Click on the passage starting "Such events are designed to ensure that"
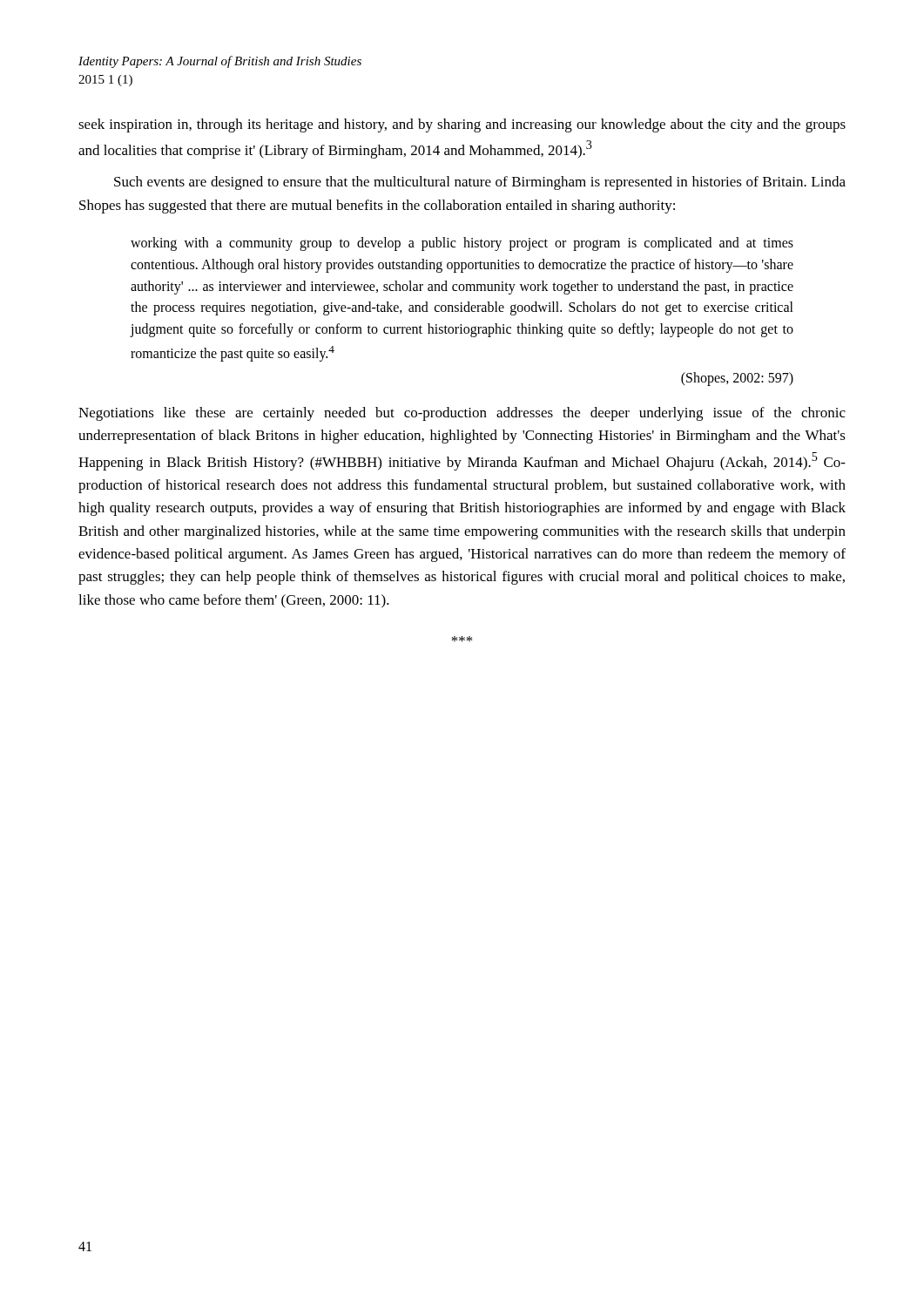Image resolution: width=924 pixels, height=1307 pixels. (462, 194)
